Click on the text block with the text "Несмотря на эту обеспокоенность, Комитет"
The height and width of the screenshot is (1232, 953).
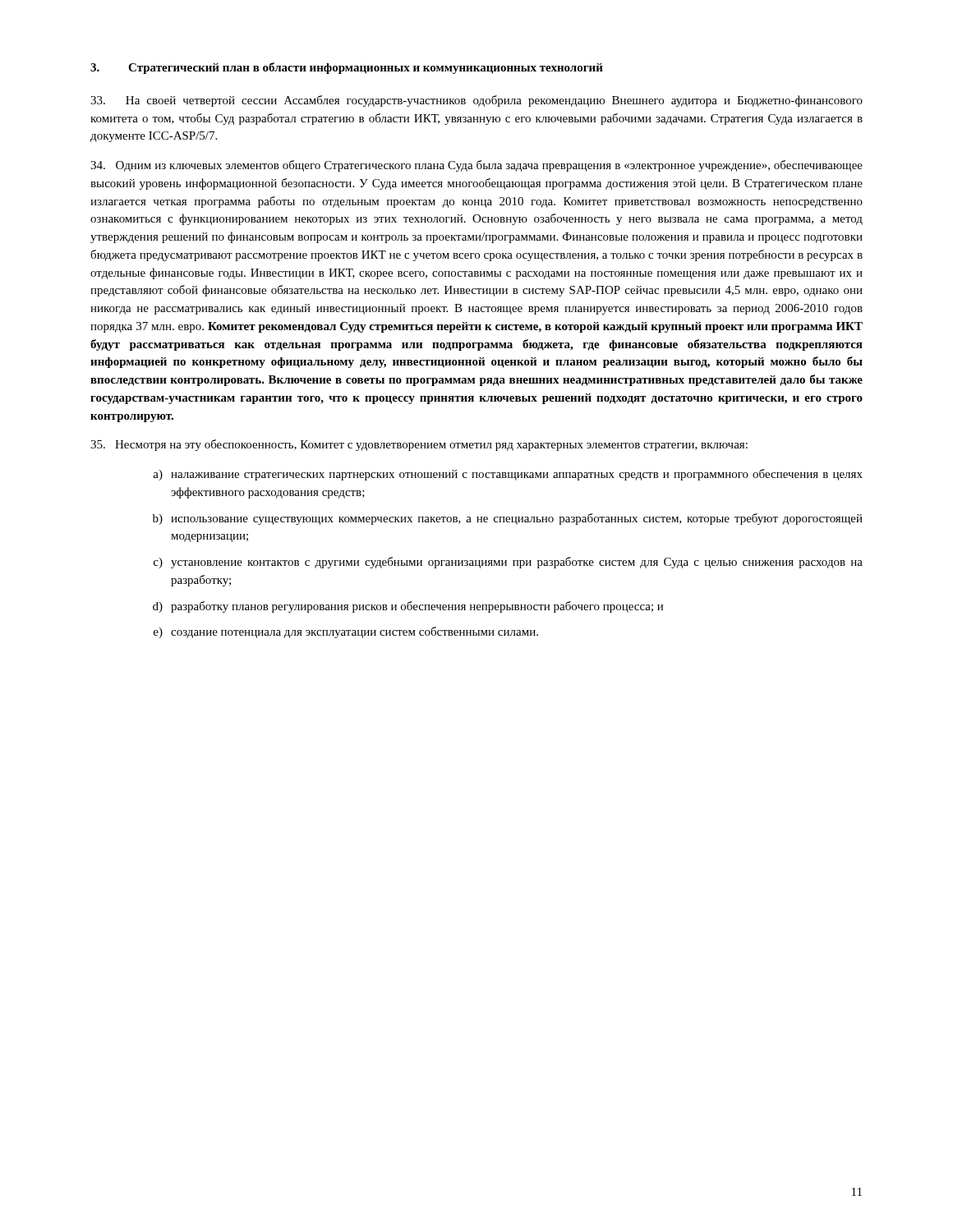click(419, 445)
